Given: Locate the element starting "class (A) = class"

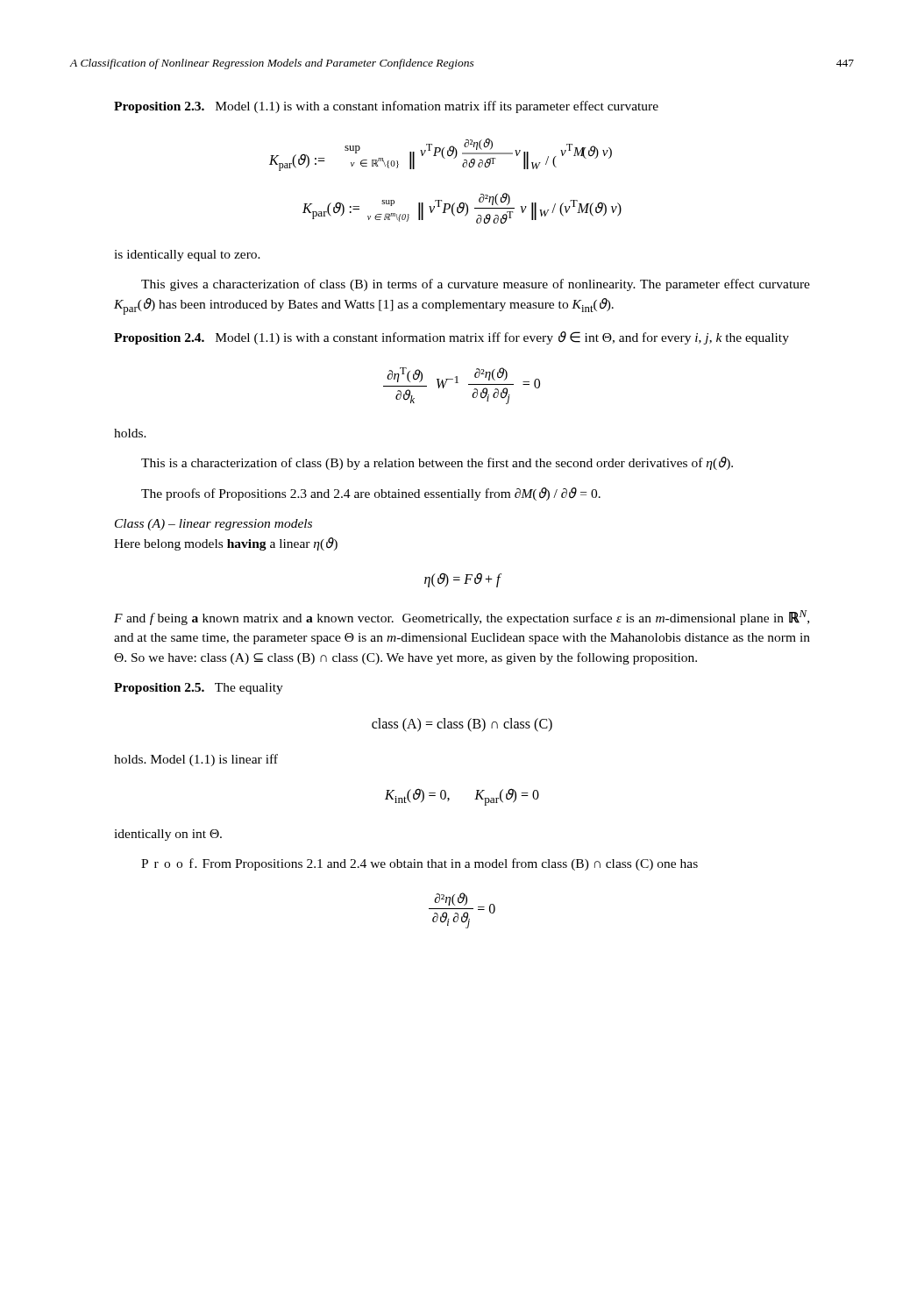Looking at the screenshot, I should [462, 723].
